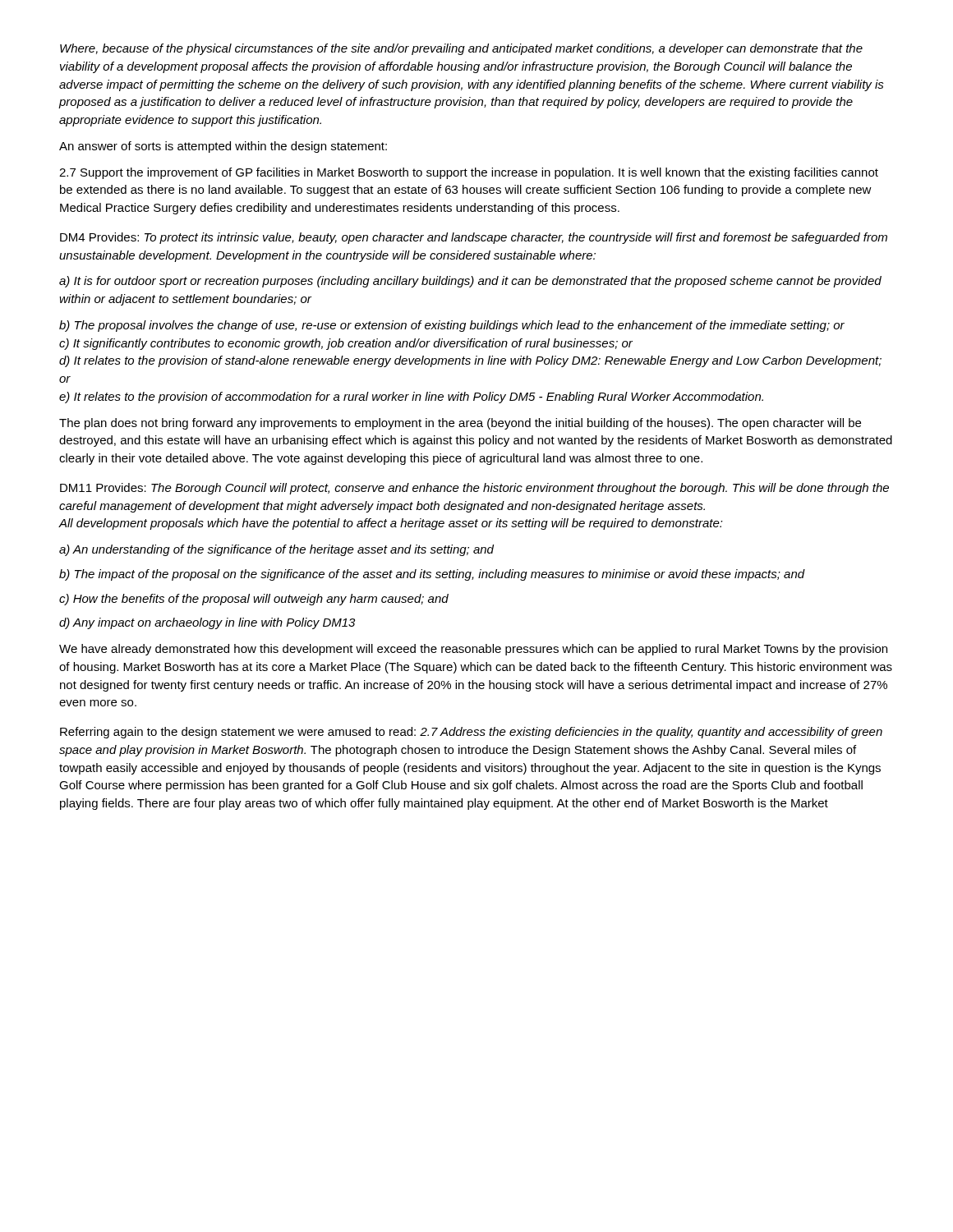This screenshot has height=1232, width=953.
Task: Find the region starting "Where, because of the physical circumstances"
Action: coord(476,84)
